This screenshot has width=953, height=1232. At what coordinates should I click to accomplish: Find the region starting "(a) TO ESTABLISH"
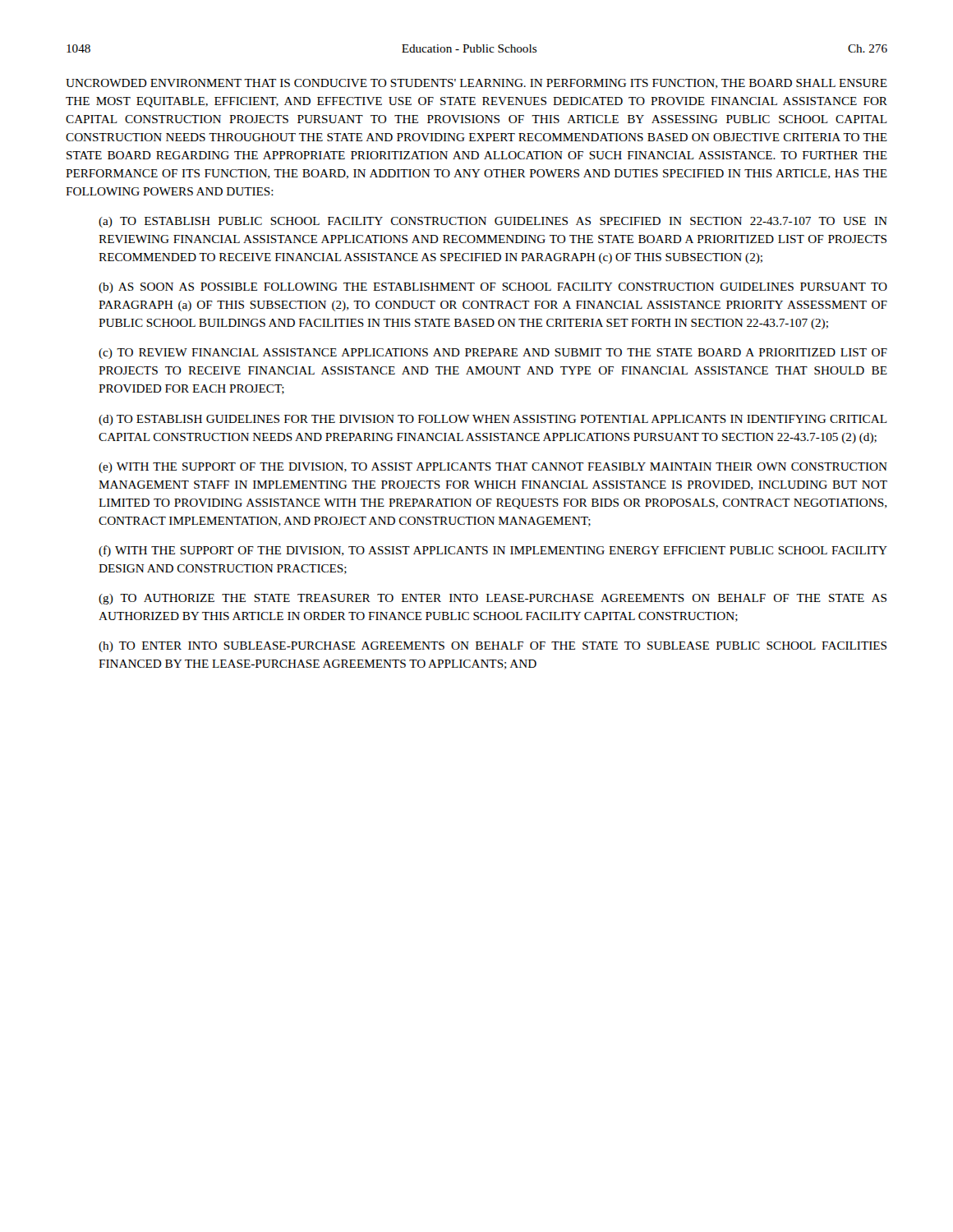click(493, 239)
